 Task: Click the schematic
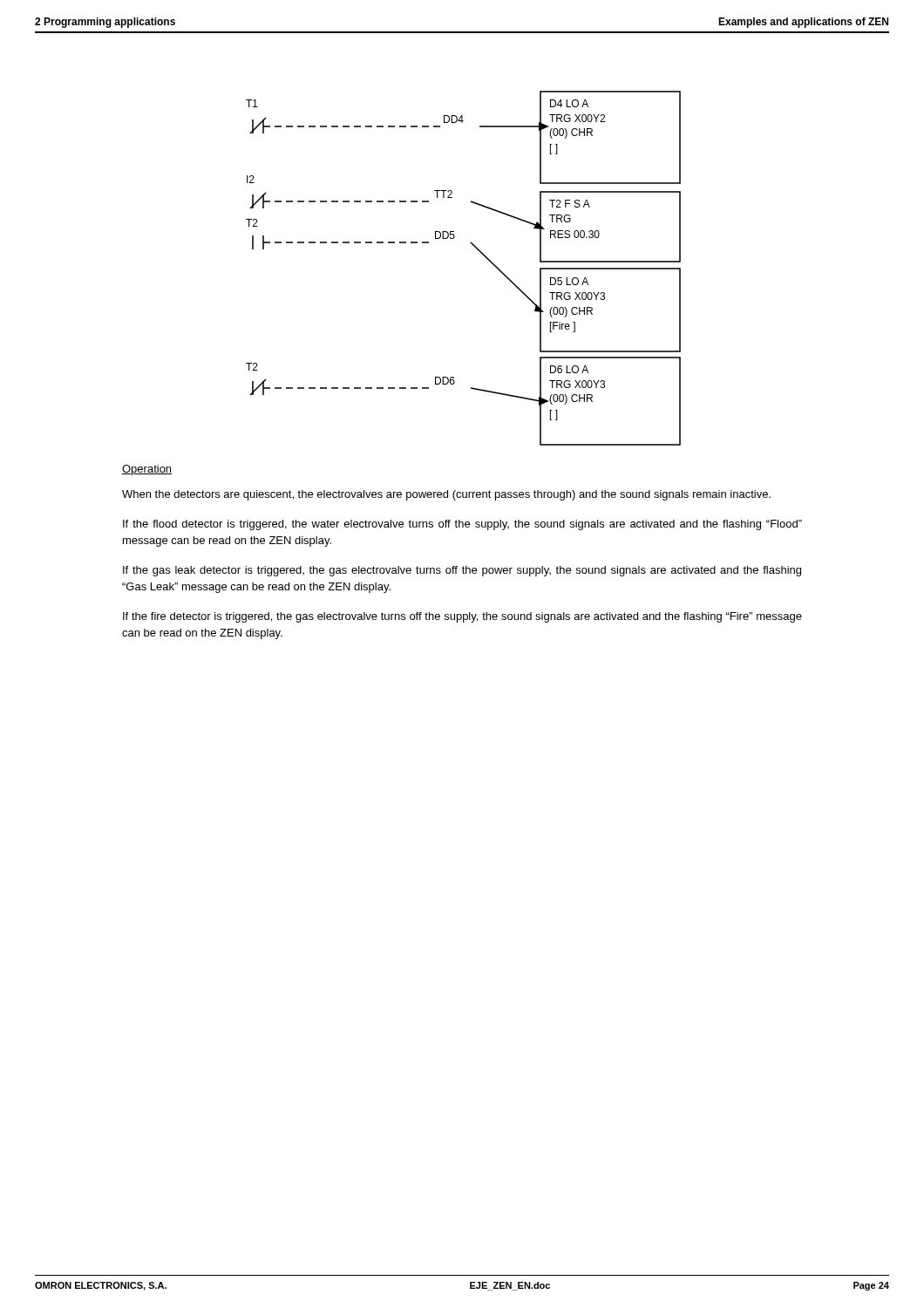[462, 249]
